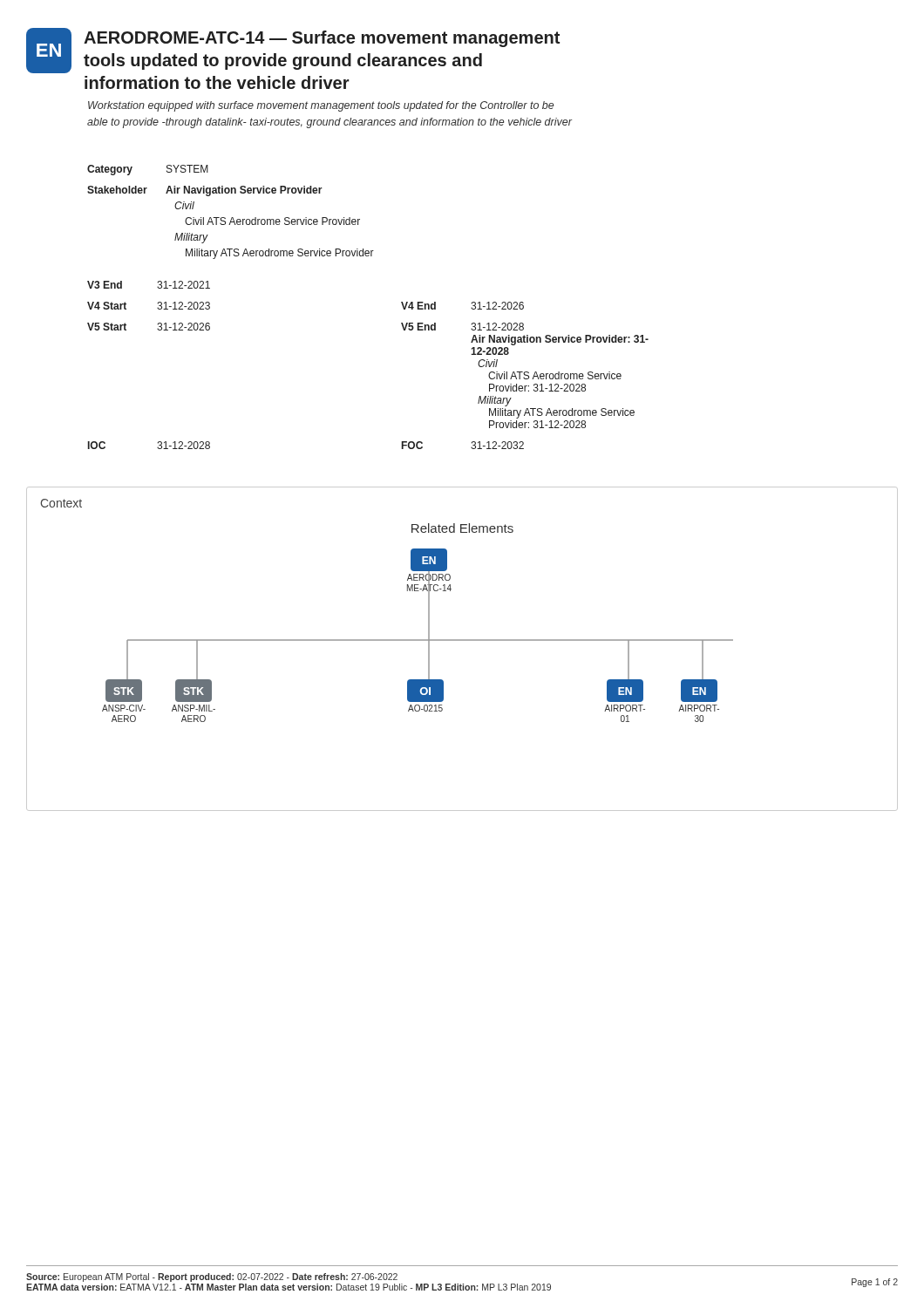The height and width of the screenshot is (1308, 924).
Task: Select the title
Action: tap(293, 60)
